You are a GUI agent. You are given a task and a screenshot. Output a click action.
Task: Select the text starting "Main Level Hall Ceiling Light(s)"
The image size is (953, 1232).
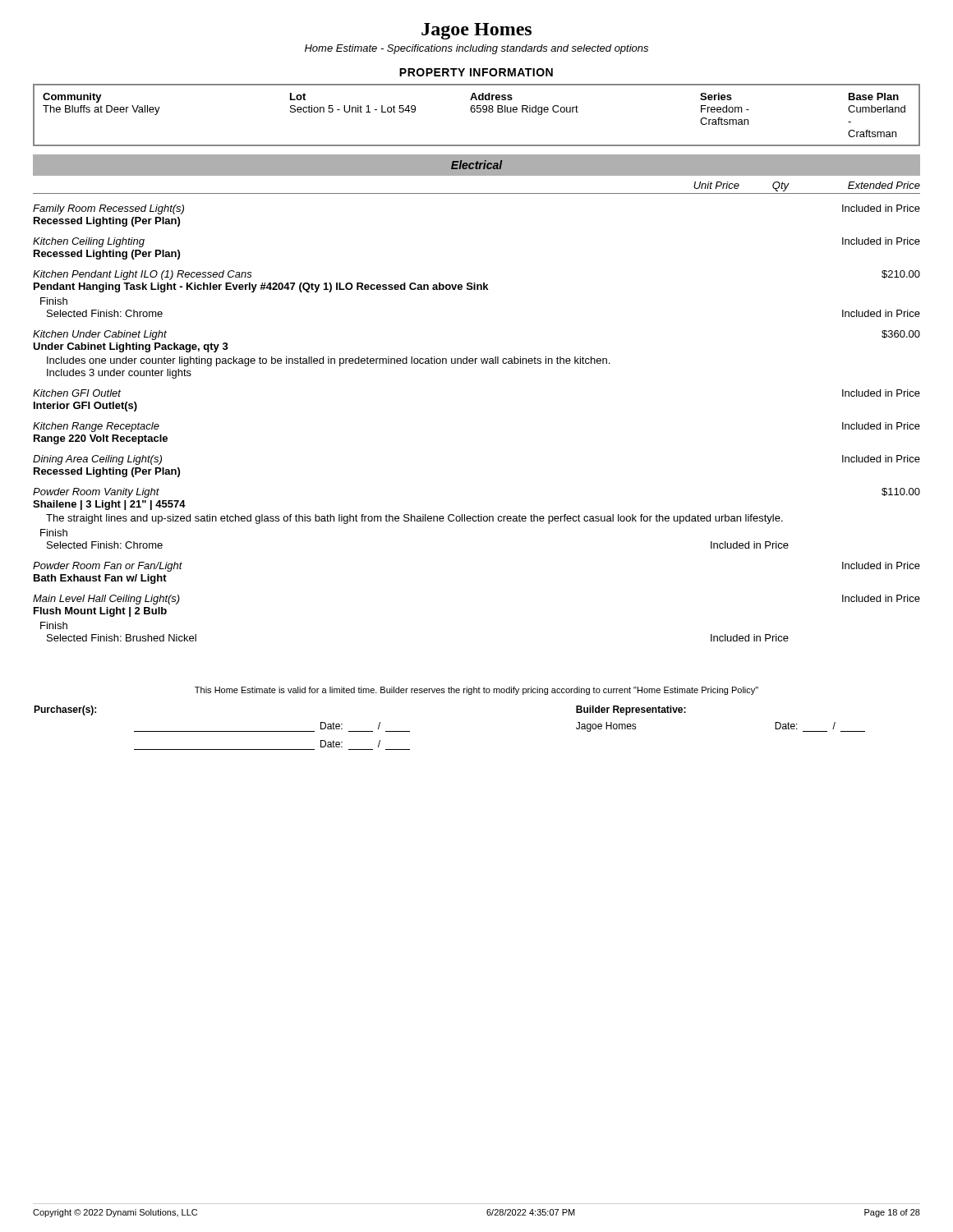pos(97,599)
